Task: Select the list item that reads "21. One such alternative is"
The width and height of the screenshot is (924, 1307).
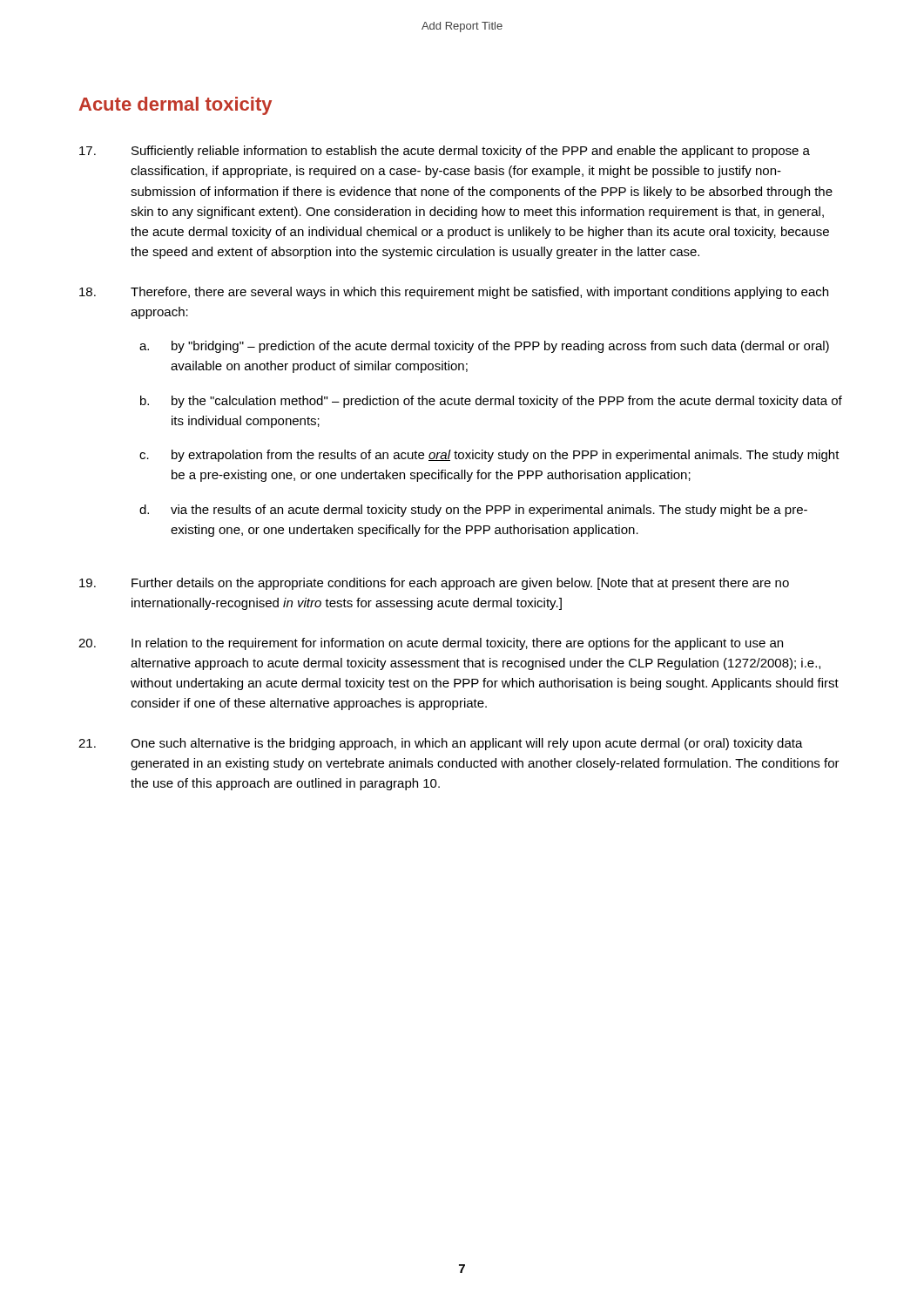Action: (462, 763)
